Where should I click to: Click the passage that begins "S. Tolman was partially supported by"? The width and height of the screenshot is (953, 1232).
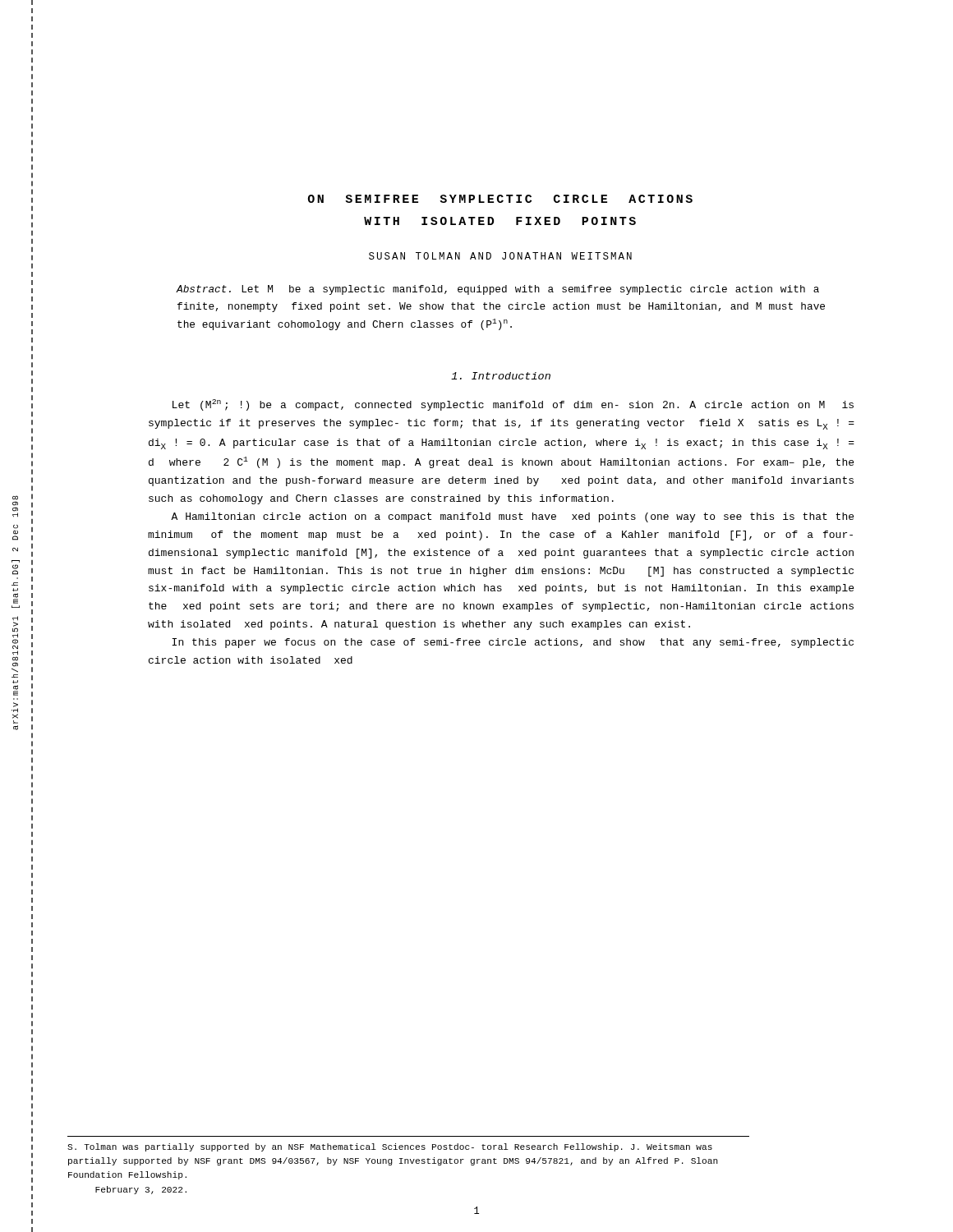[393, 1168]
